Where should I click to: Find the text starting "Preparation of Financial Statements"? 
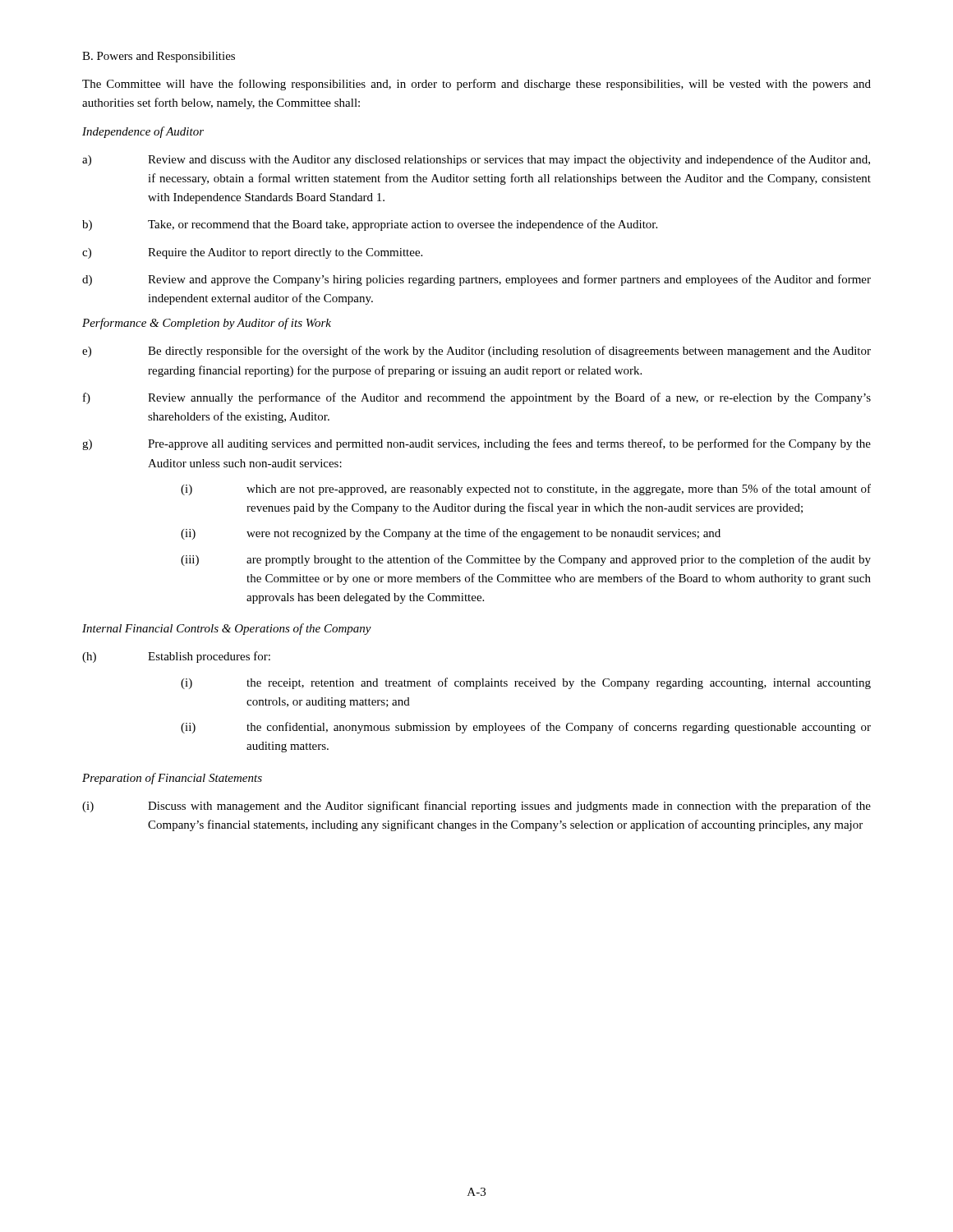click(172, 777)
